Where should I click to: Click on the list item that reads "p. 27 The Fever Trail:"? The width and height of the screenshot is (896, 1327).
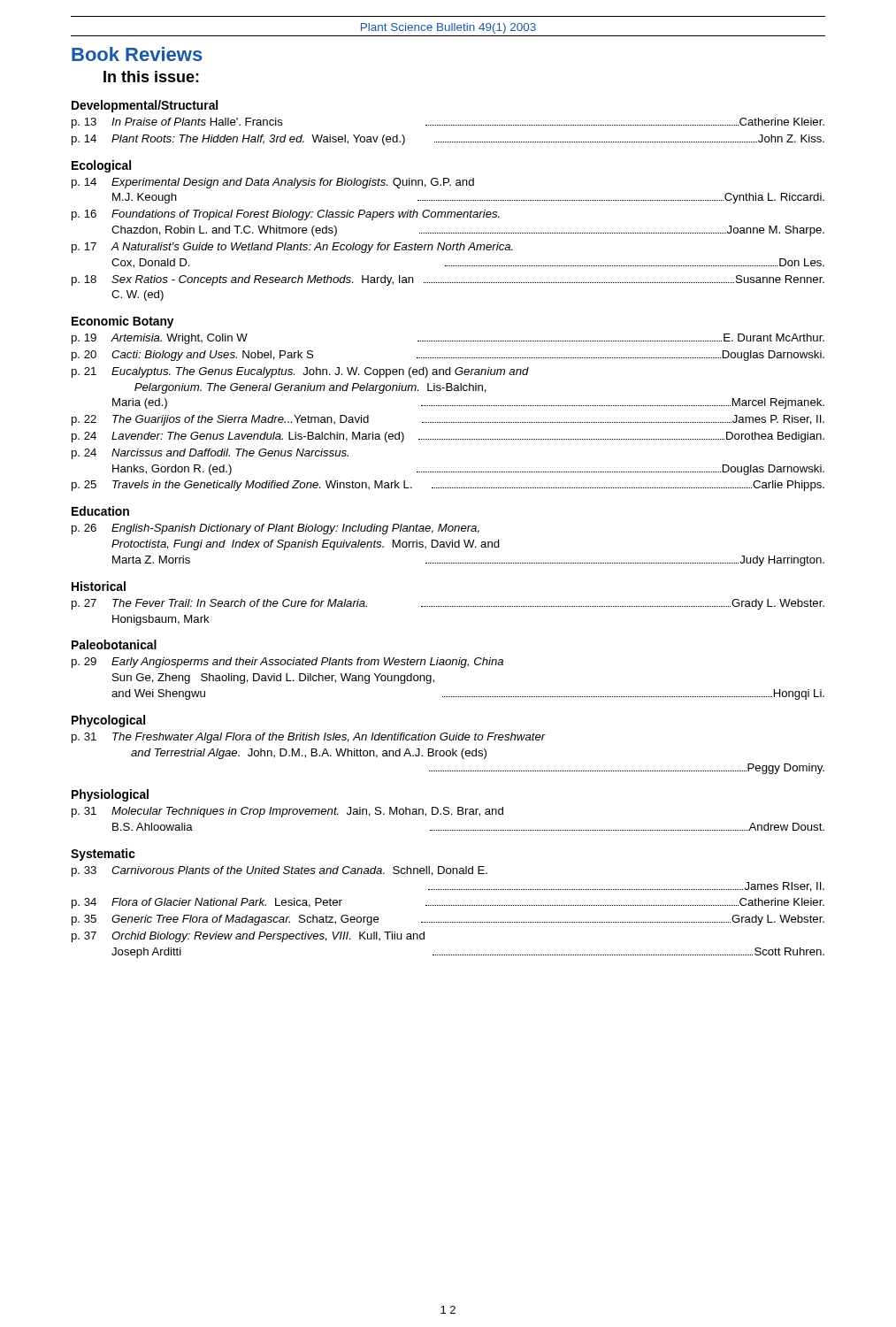[448, 611]
